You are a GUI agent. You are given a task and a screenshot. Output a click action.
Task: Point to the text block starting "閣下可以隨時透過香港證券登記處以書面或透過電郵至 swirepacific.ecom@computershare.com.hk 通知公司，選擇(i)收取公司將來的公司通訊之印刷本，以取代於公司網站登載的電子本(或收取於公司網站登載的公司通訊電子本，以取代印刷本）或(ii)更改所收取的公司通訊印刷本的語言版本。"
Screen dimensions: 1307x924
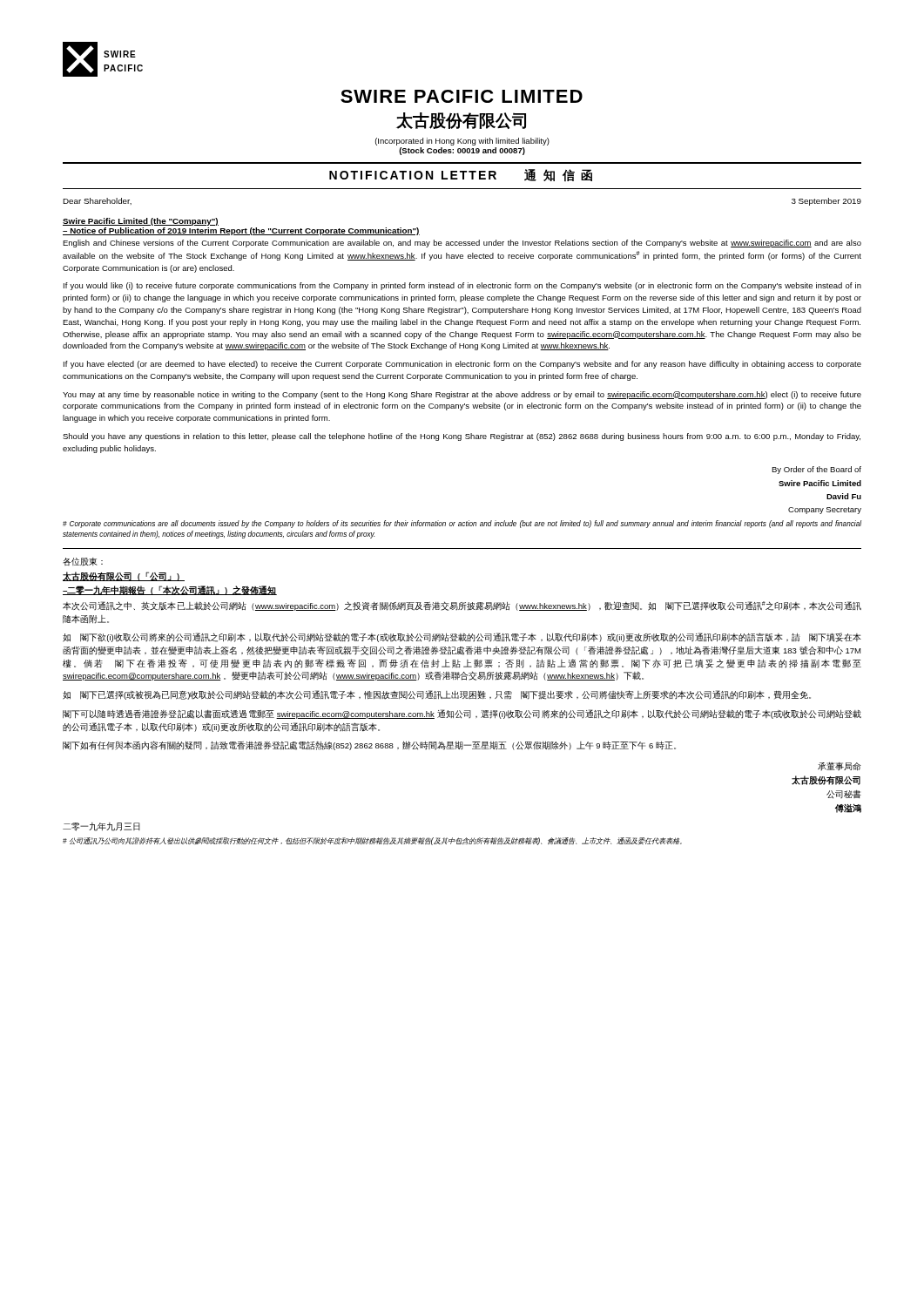pos(462,720)
